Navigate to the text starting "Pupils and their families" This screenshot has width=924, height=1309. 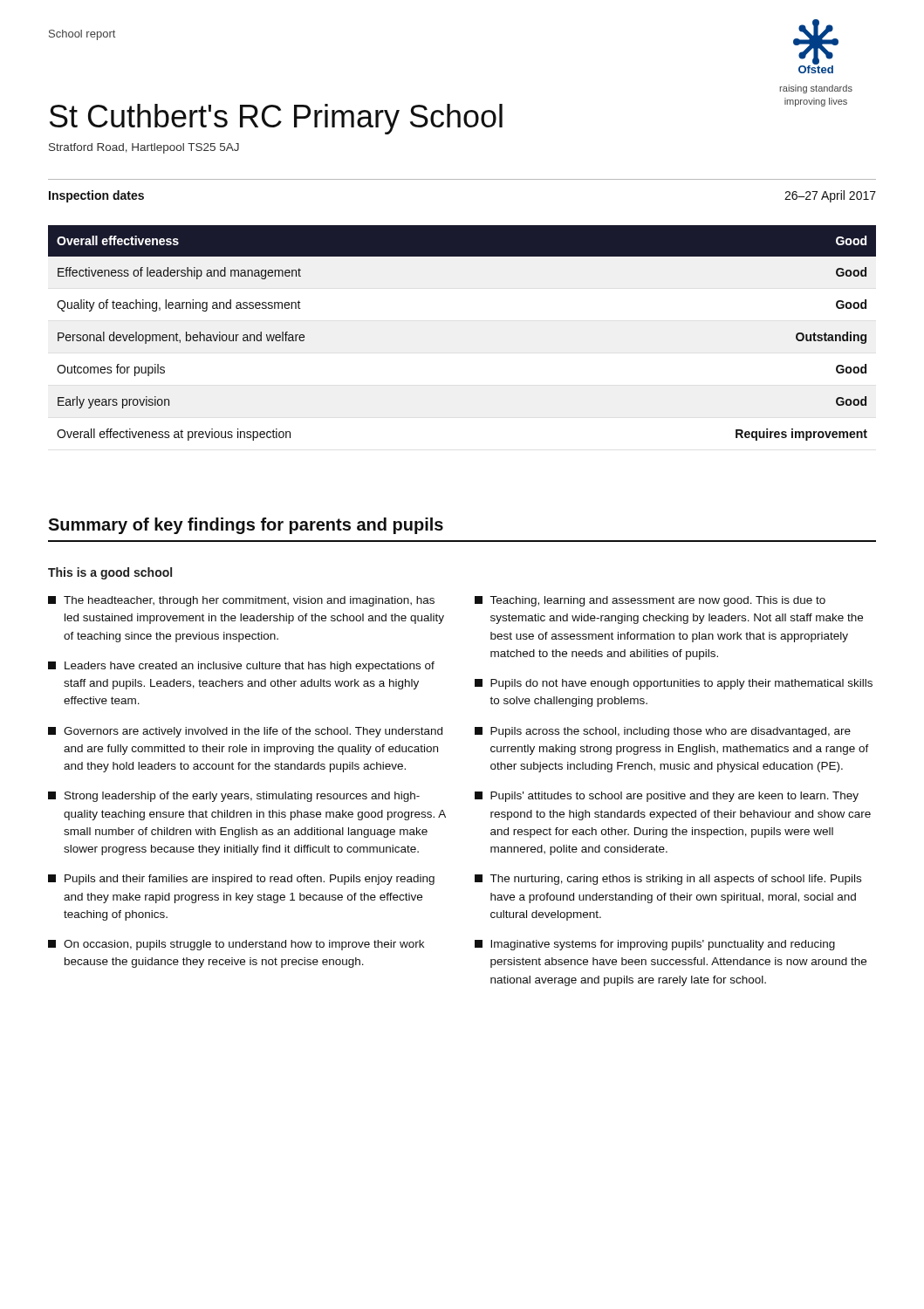[x=249, y=897]
